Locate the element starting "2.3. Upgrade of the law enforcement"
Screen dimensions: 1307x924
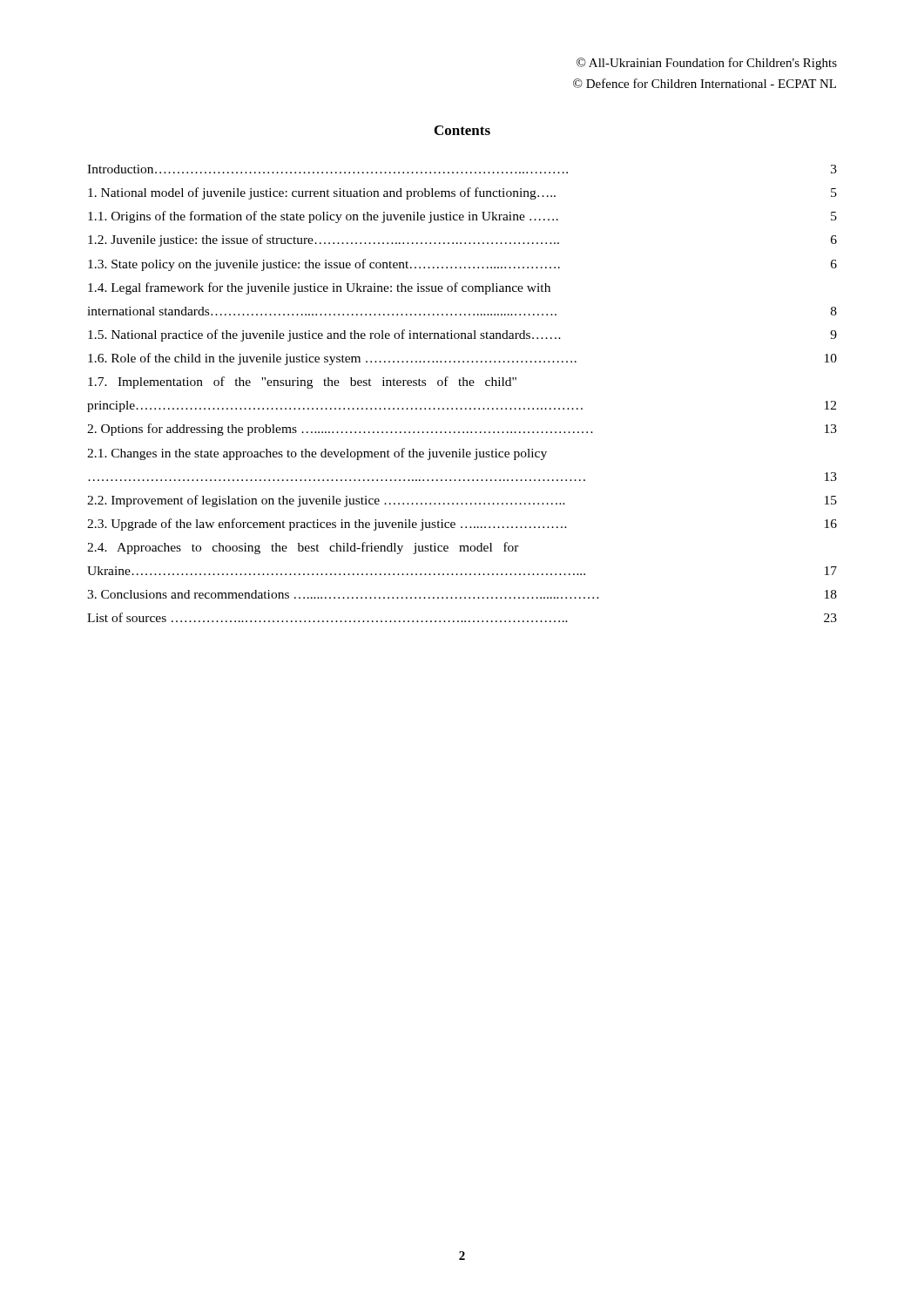coord(462,523)
